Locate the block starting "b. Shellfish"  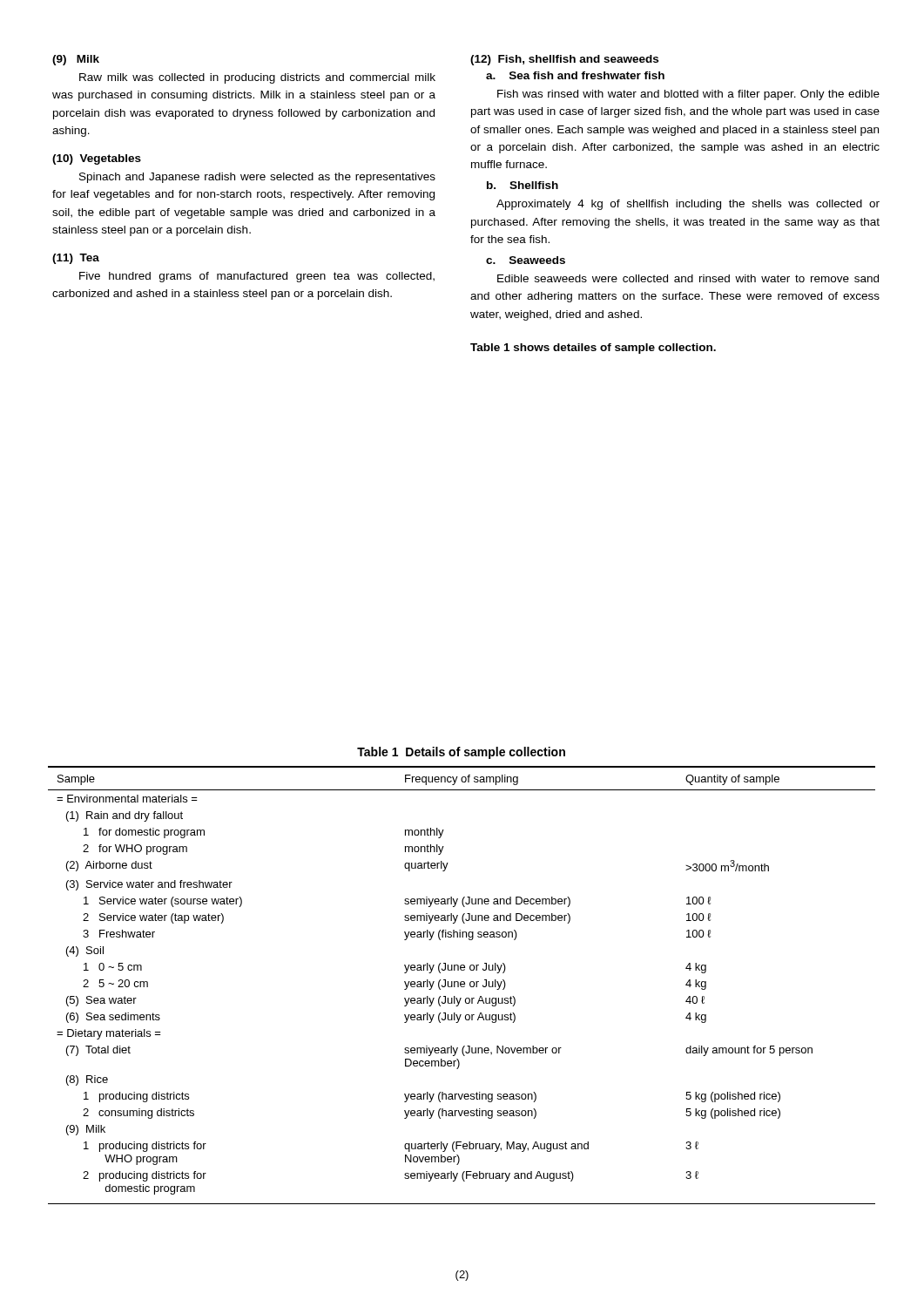coord(522,185)
